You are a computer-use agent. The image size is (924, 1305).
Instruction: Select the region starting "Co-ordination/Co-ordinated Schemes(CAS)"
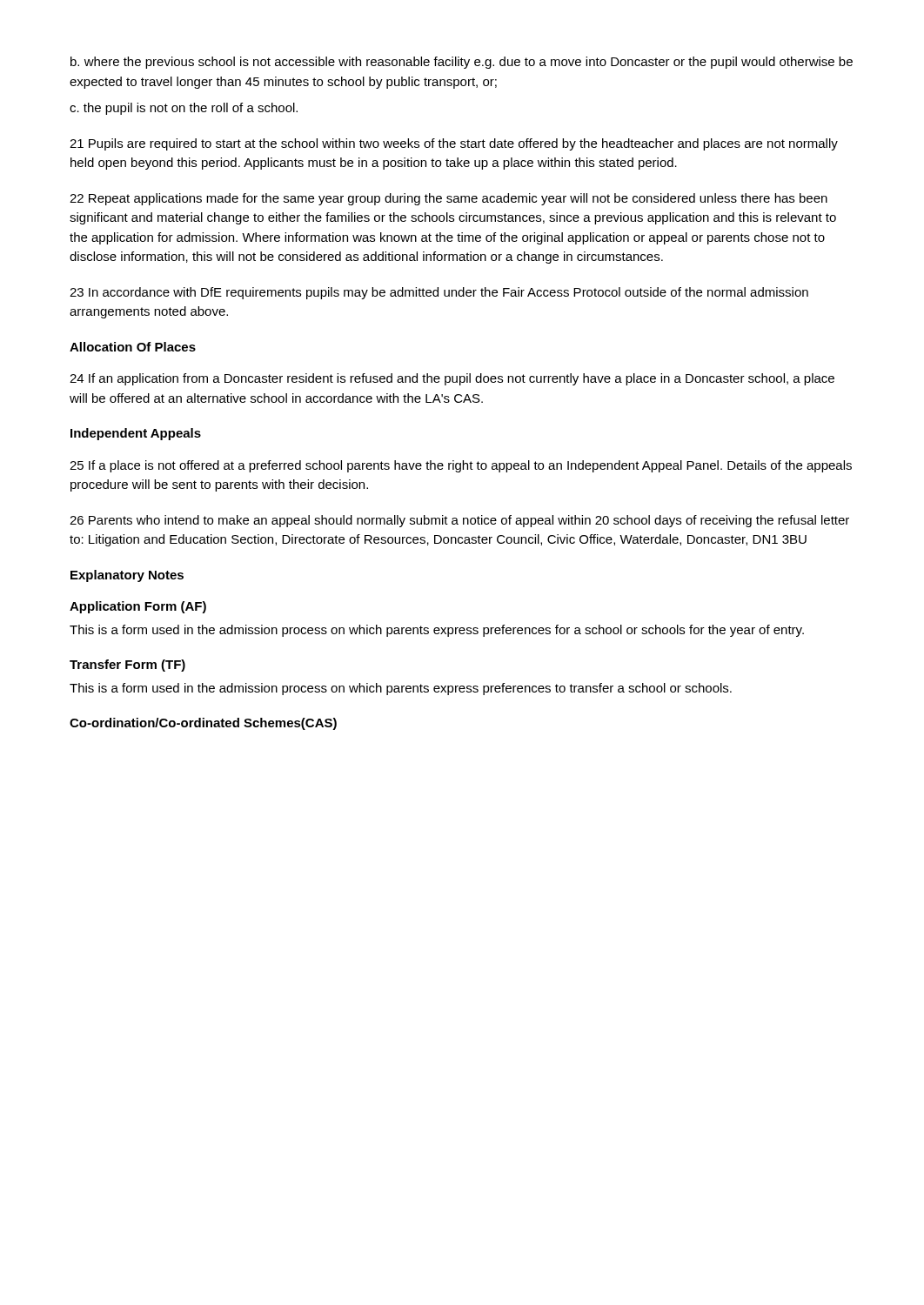[203, 723]
